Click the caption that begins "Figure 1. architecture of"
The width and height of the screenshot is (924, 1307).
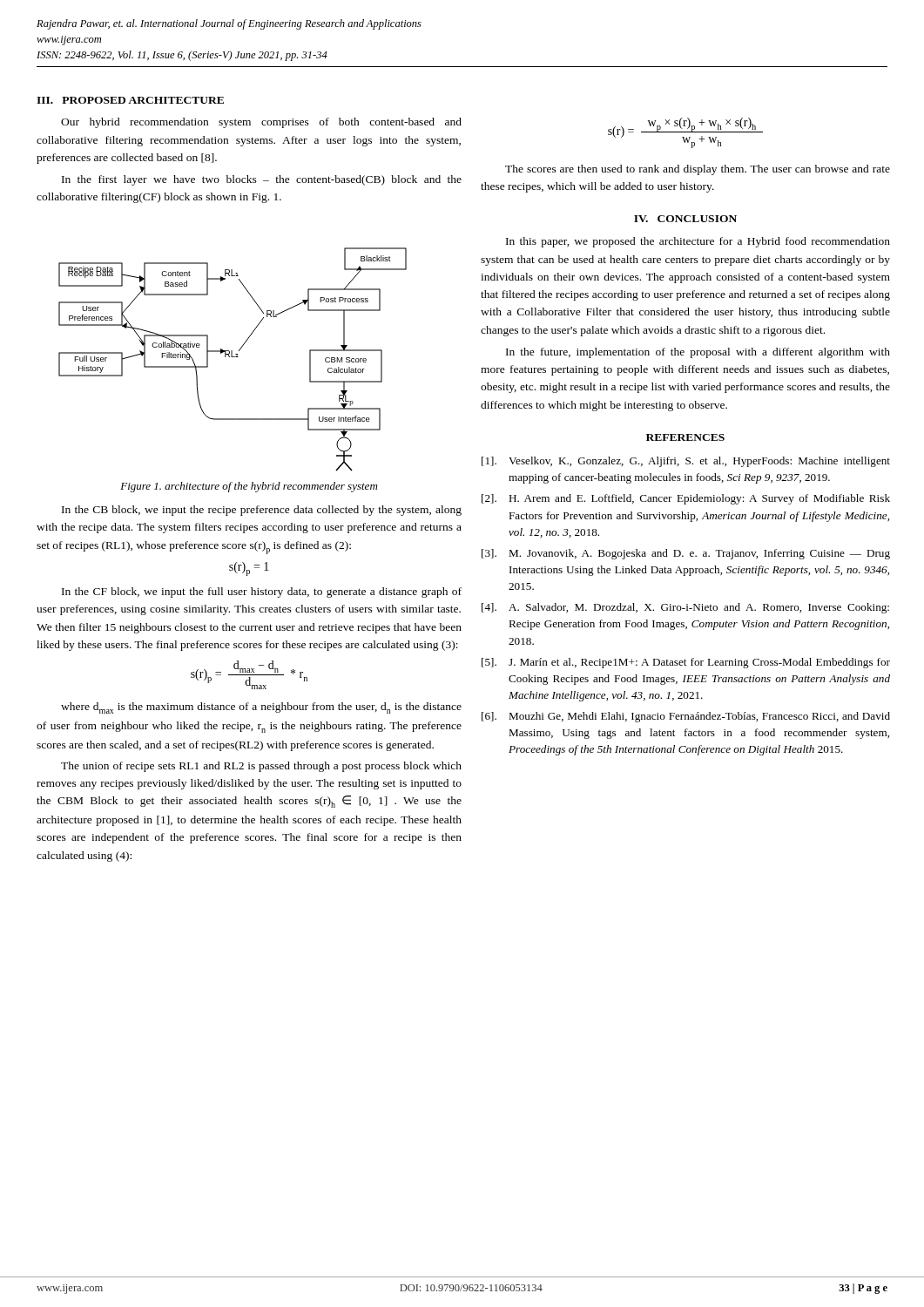[x=249, y=486]
